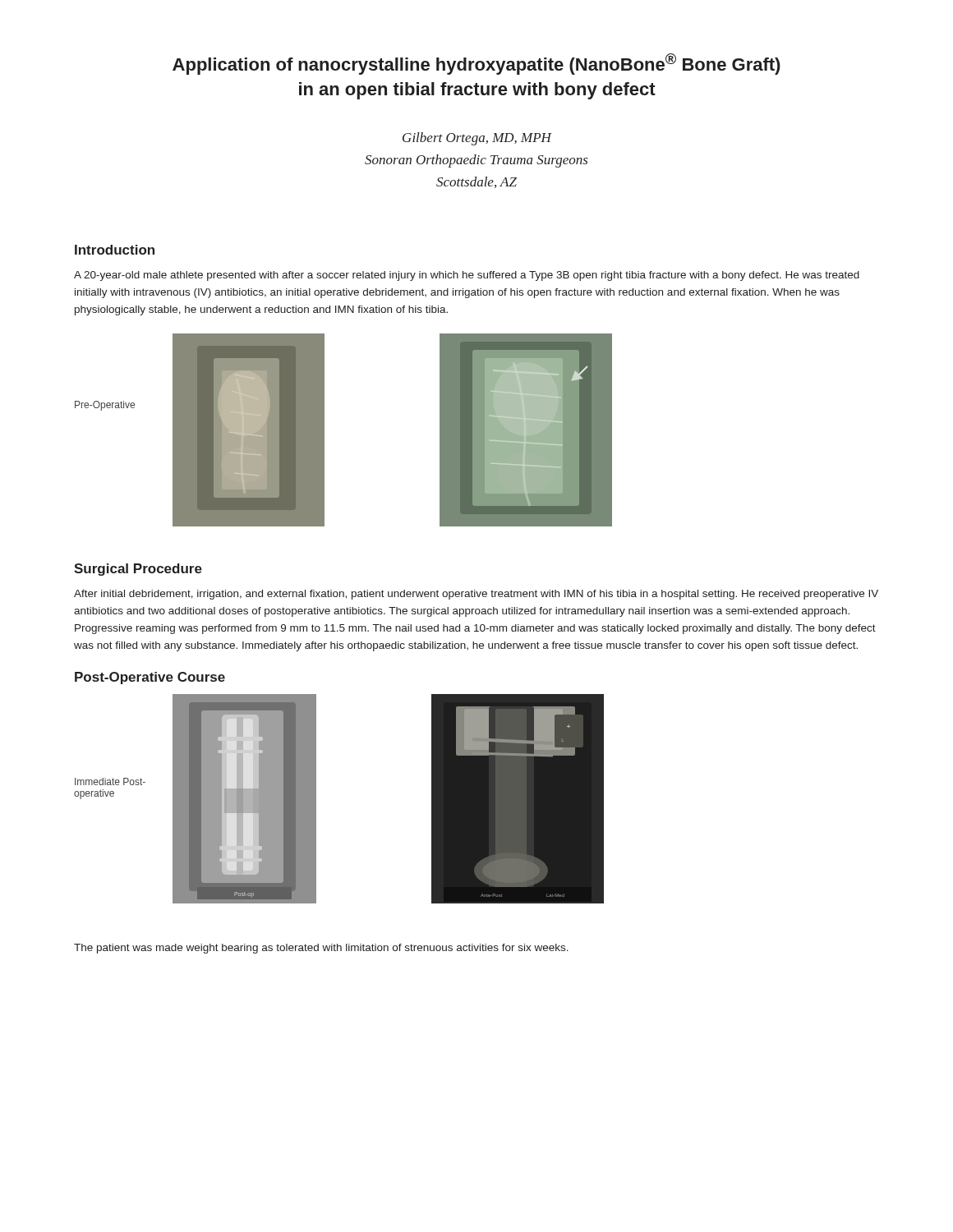Locate the section header that reads "Post‑Operative Course"
The image size is (953, 1232).
(x=150, y=677)
